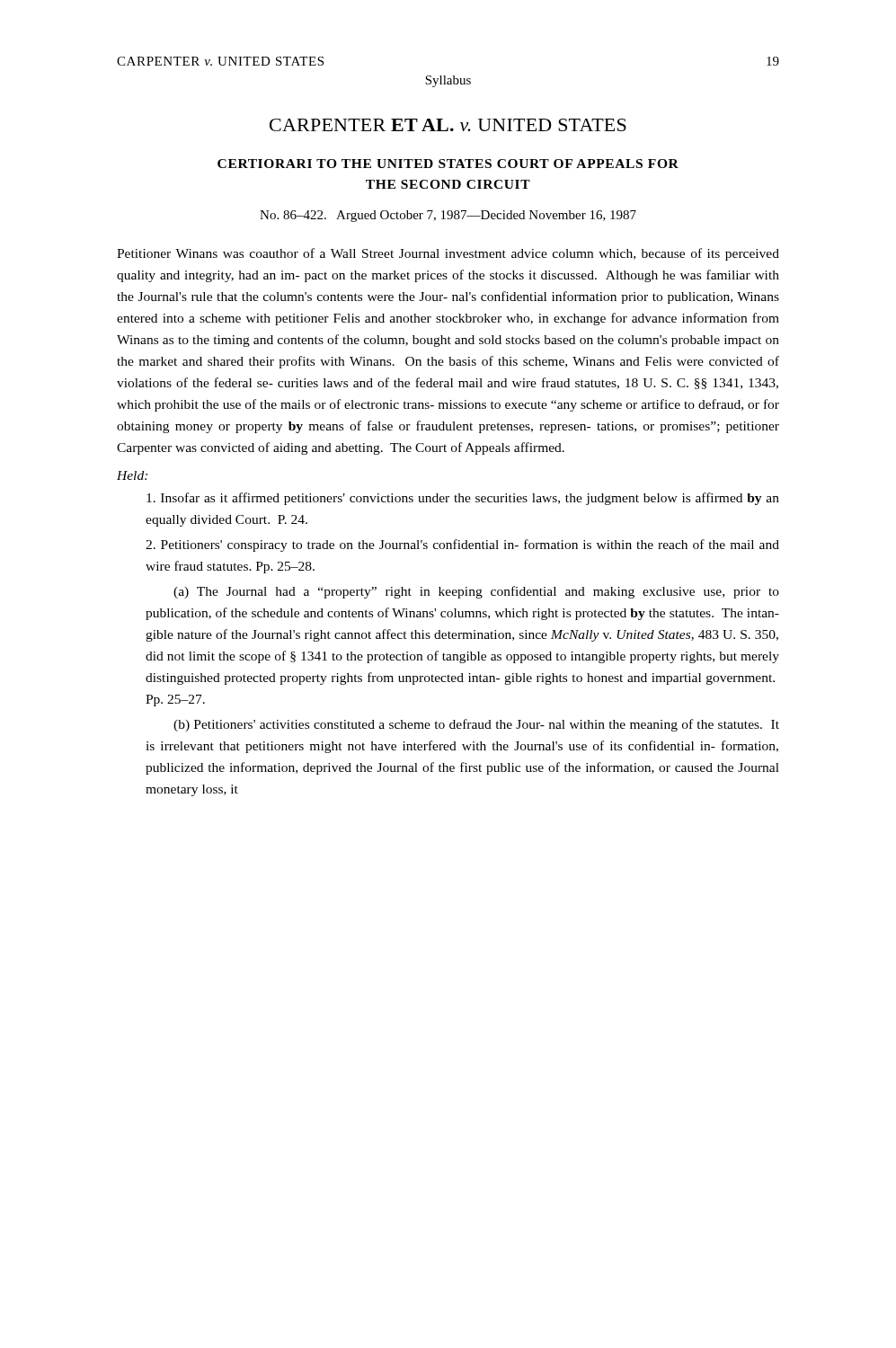The width and height of the screenshot is (896, 1348).
Task: Locate the text starting "CARPENTER ET AL."
Action: [x=448, y=124]
